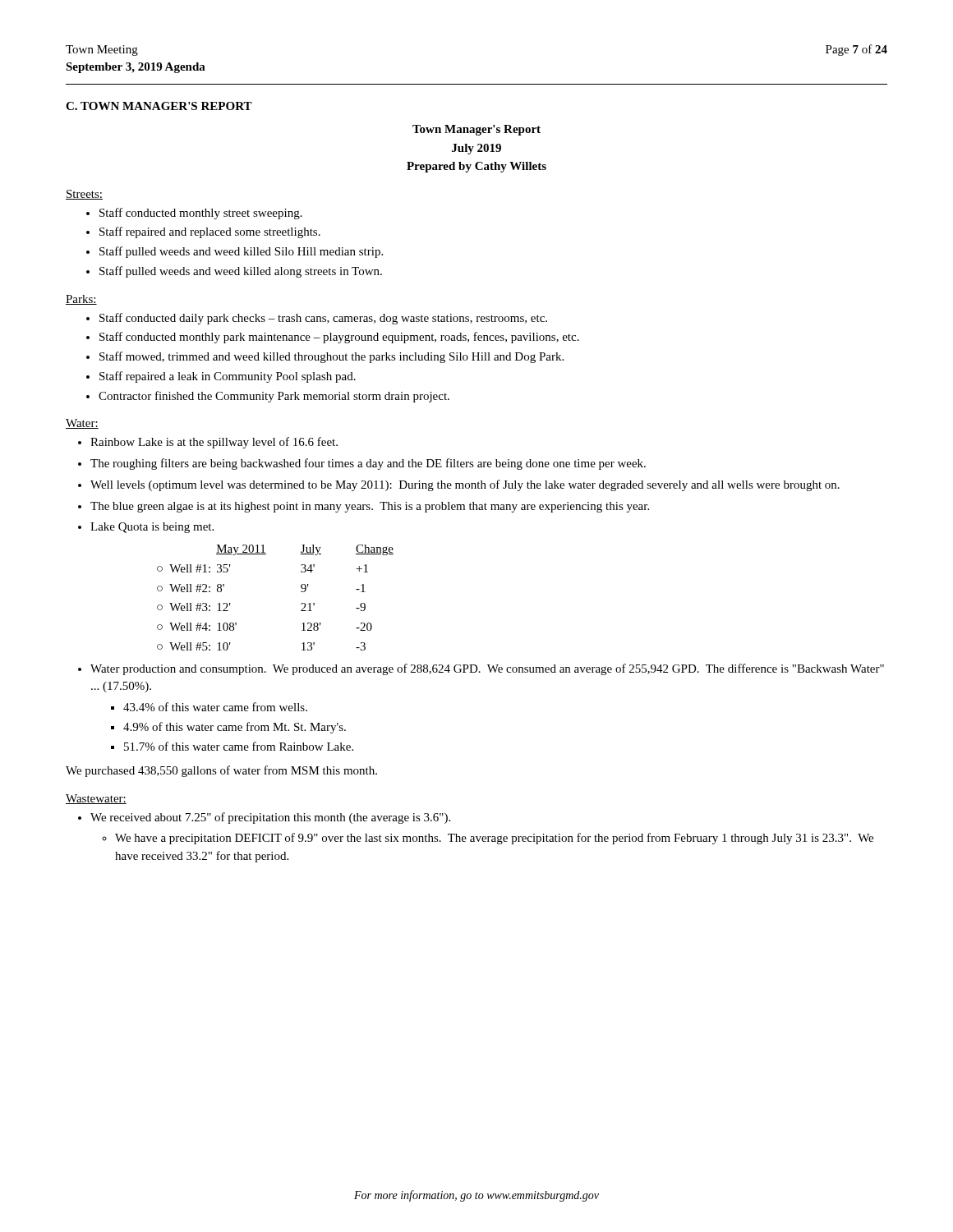This screenshot has width=953, height=1232.
Task: Find the table that mentions "○ Well #3:"
Action: (489, 598)
